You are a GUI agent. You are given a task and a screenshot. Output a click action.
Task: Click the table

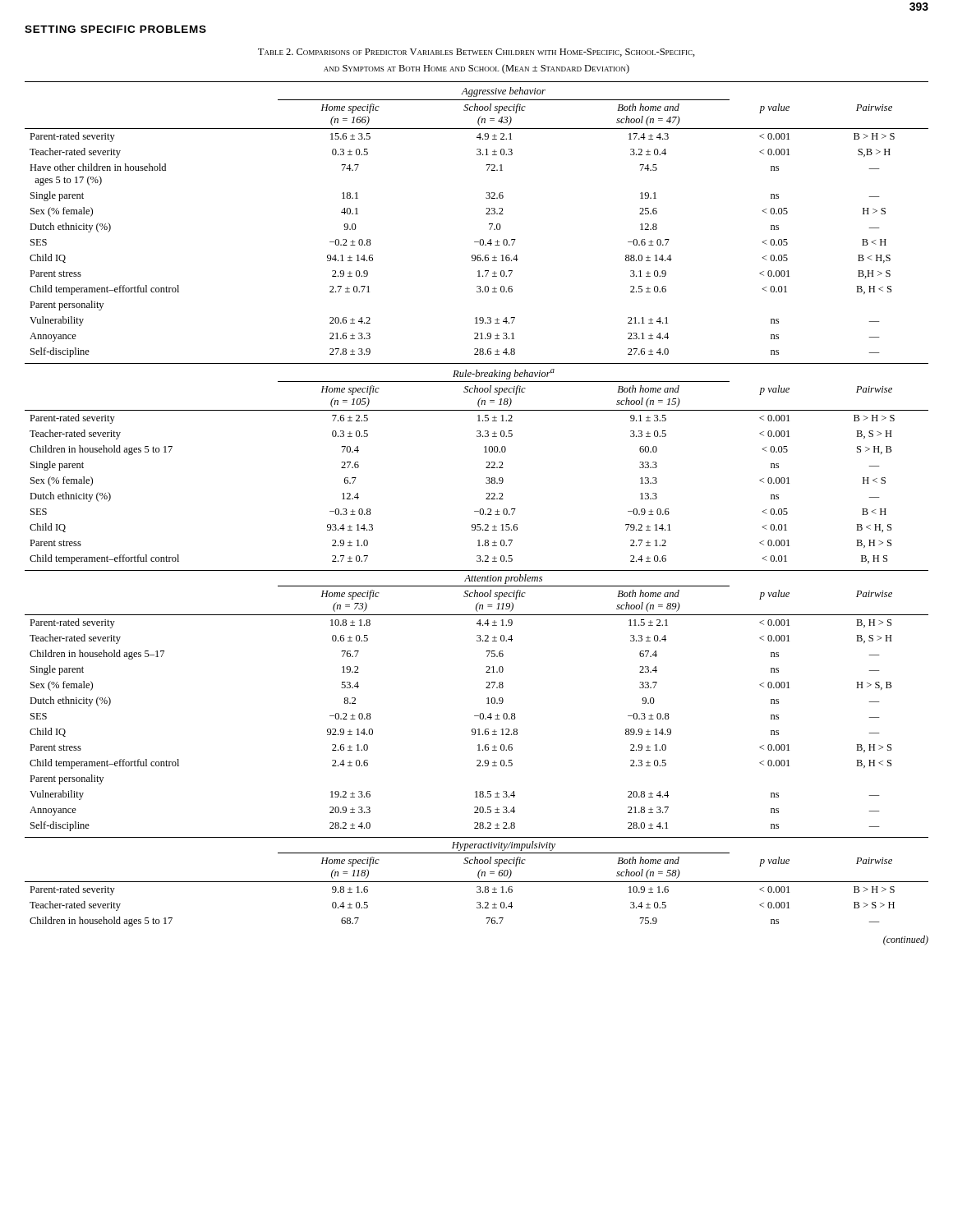click(x=476, y=505)
